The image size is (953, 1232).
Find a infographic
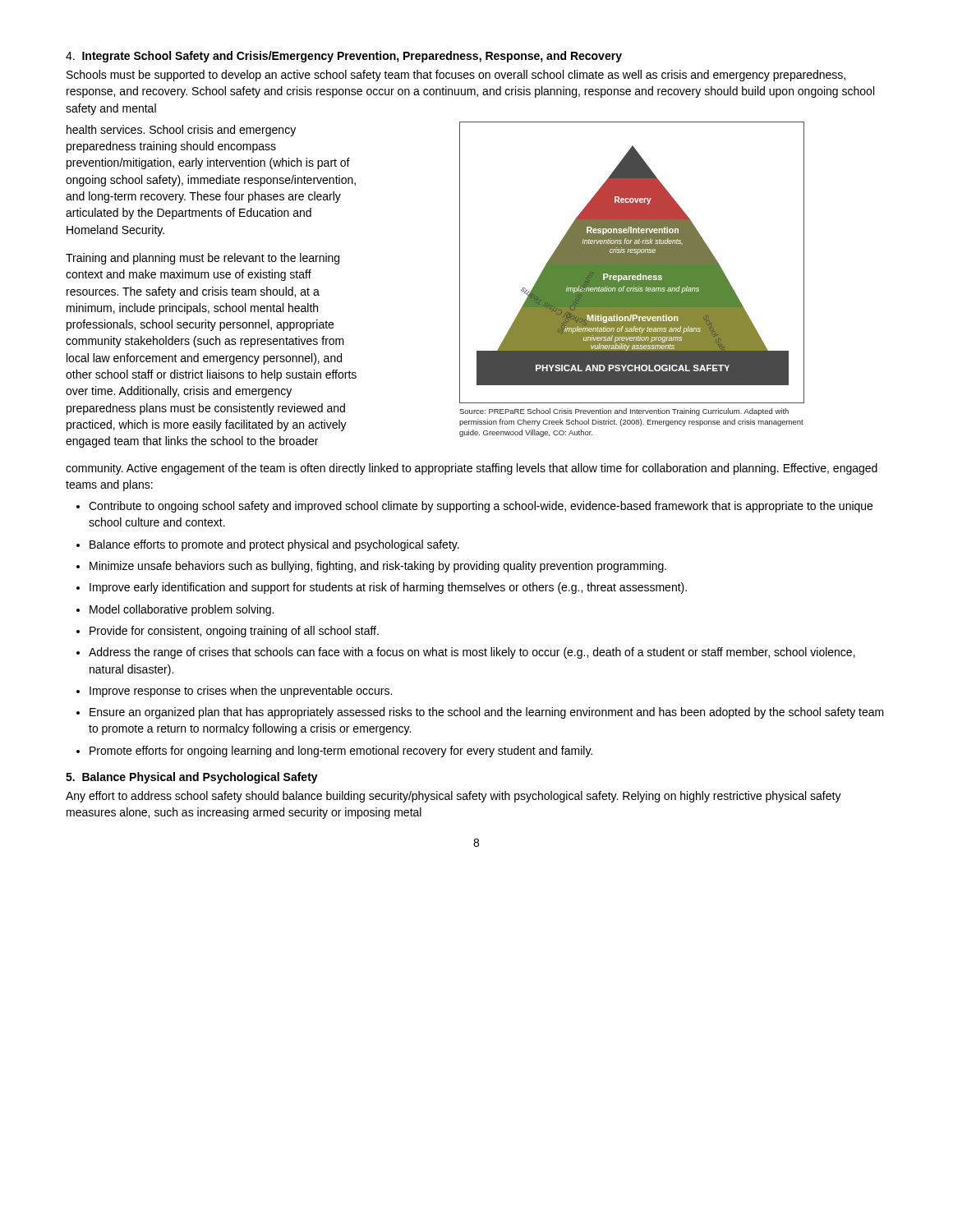pos(632,280)
